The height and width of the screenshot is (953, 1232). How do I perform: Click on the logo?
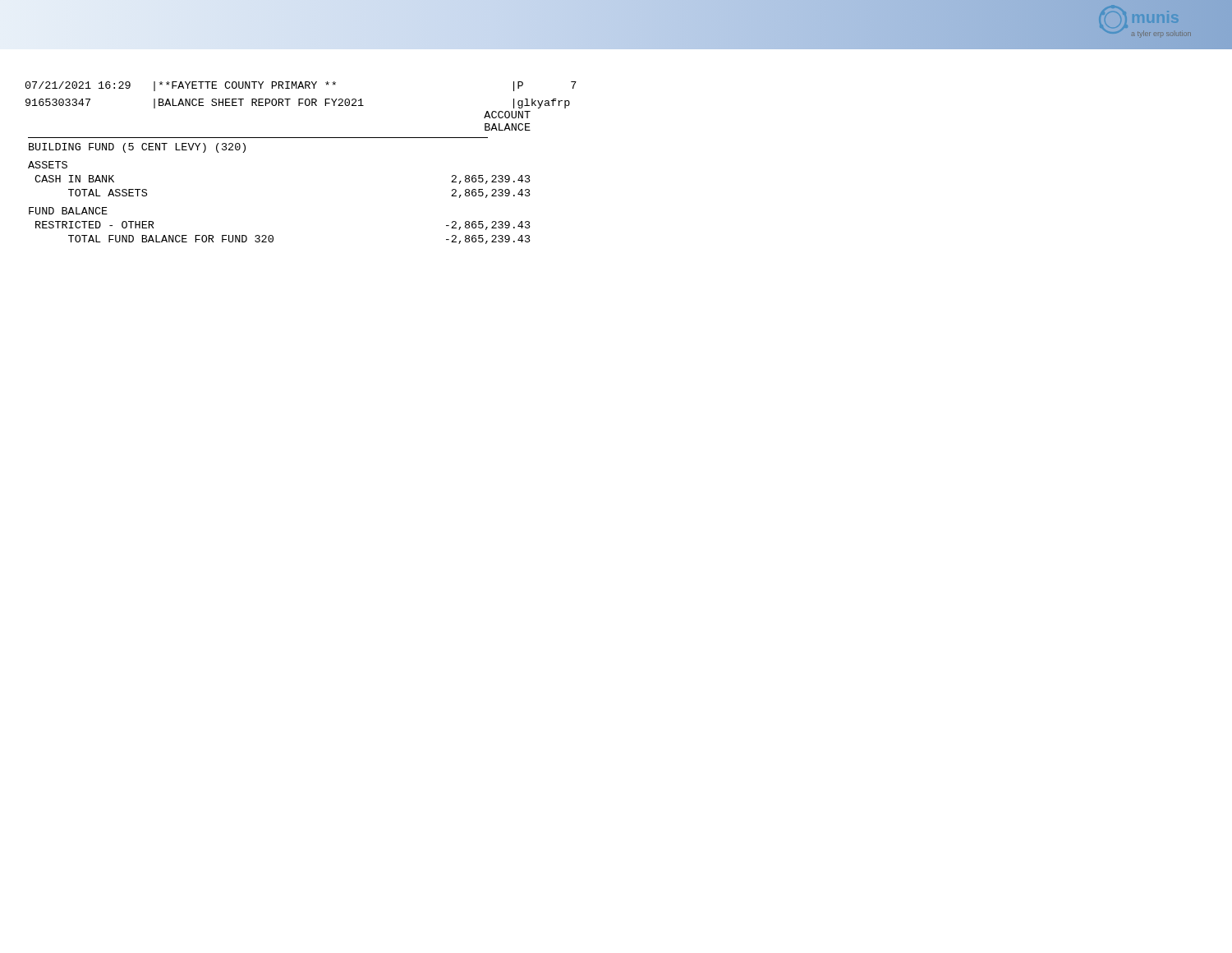(1162, 25)
